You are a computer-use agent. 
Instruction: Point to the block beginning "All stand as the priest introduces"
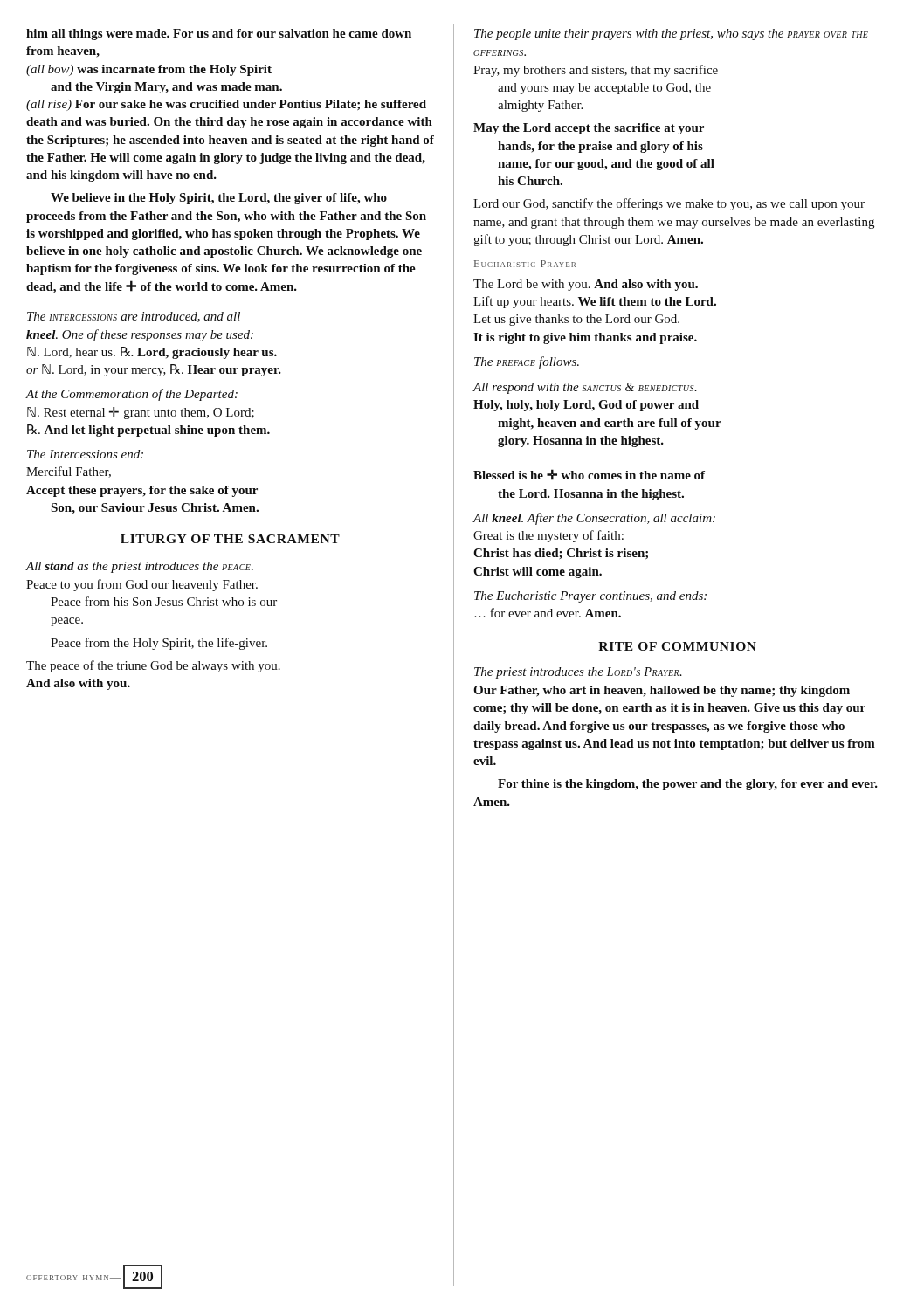pyautogui.click(x=140, y=567)
